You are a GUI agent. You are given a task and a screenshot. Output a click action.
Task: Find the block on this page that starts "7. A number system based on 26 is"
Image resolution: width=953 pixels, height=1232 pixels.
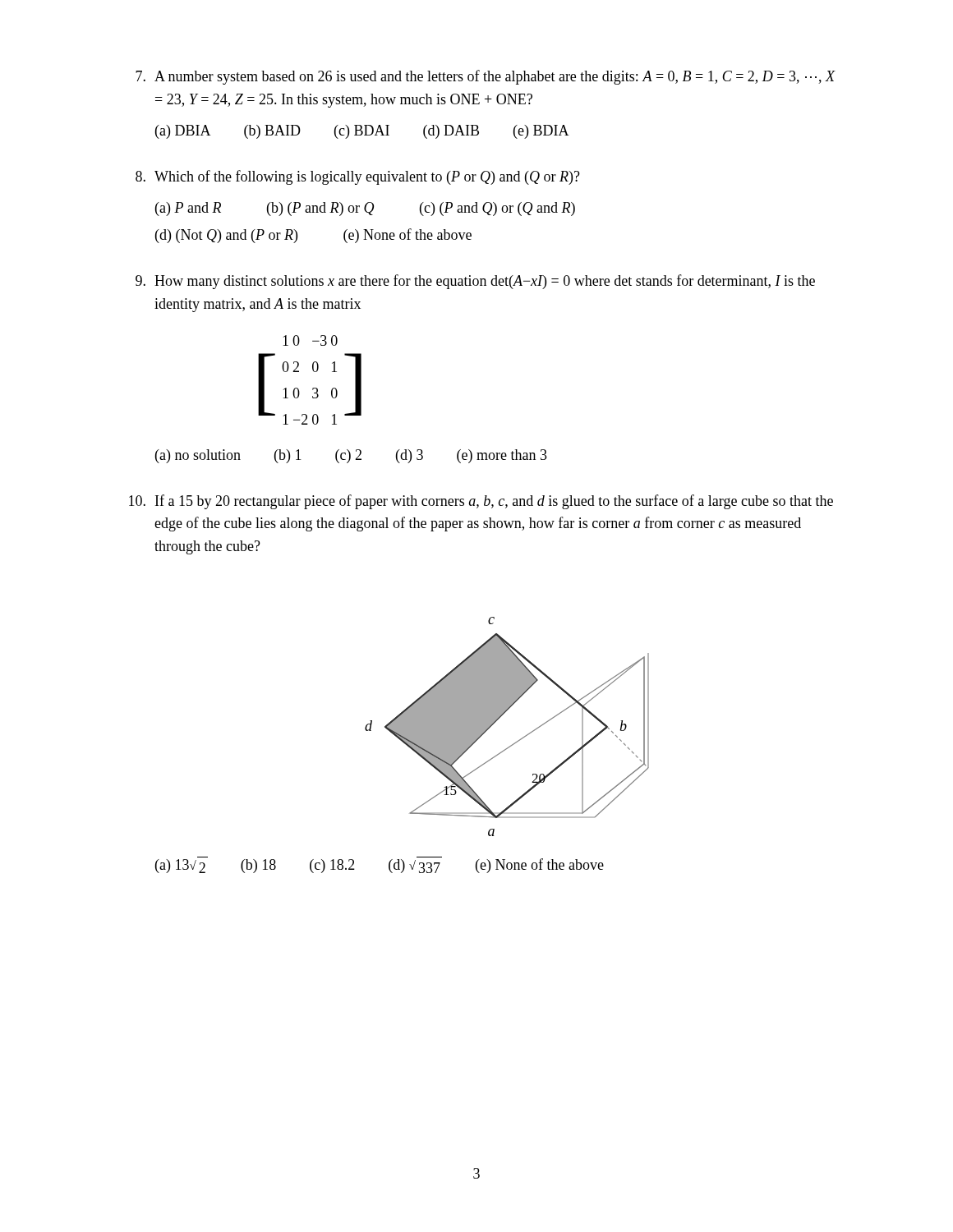point(476,104)
